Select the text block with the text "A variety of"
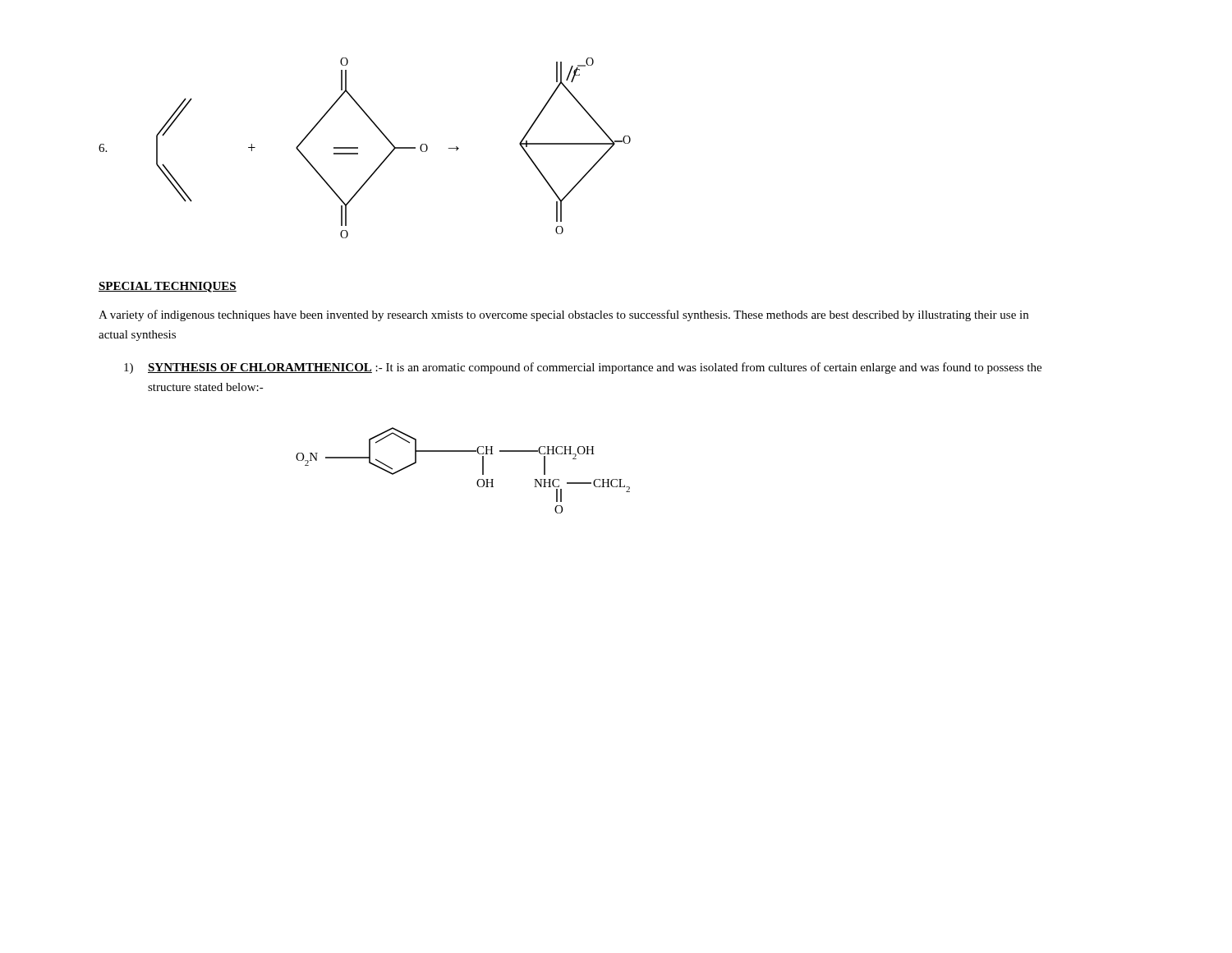Viewport: 1232px width, 953px height. click(x=564, y=325)
